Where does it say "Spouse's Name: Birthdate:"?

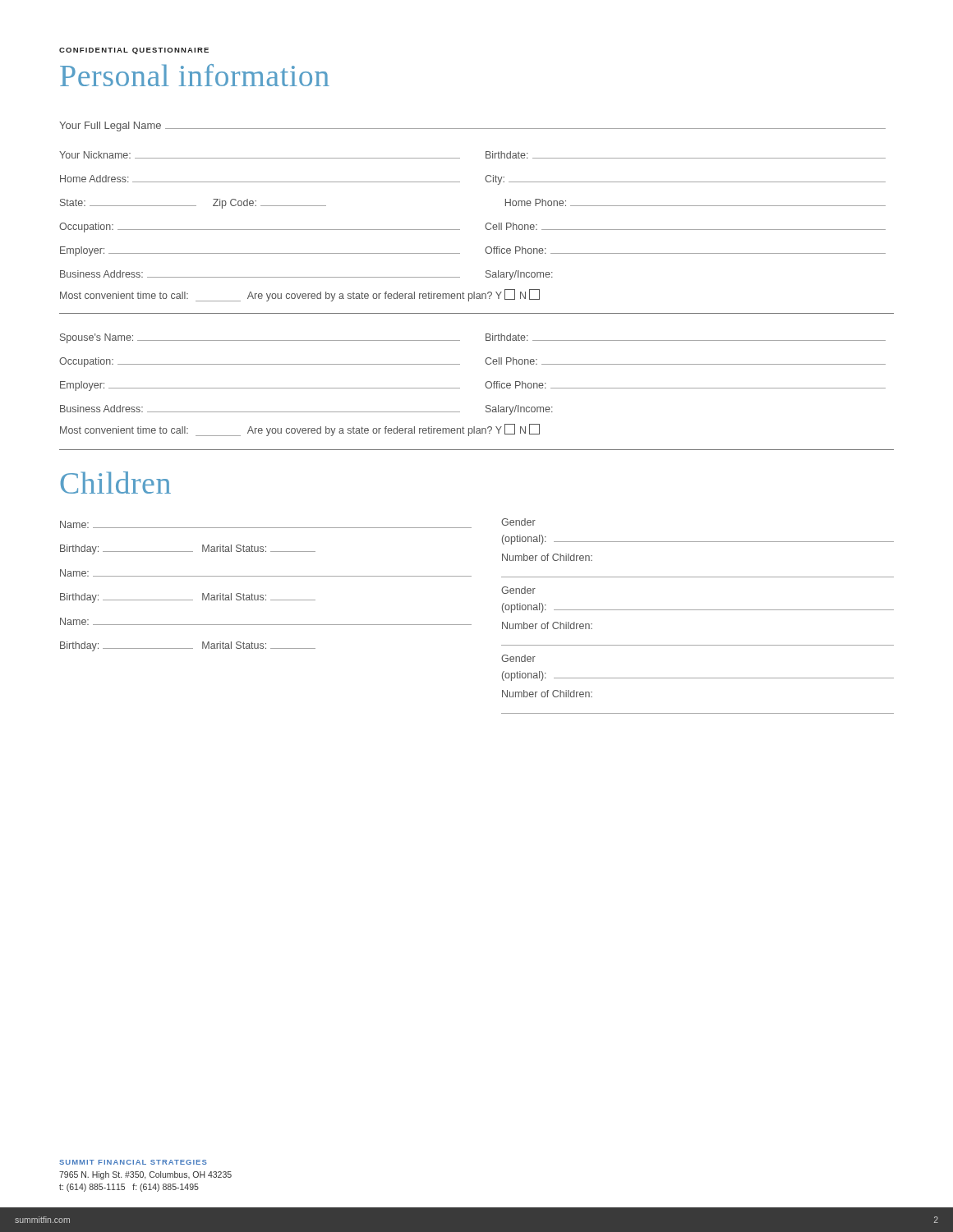(x=476, y=336)
